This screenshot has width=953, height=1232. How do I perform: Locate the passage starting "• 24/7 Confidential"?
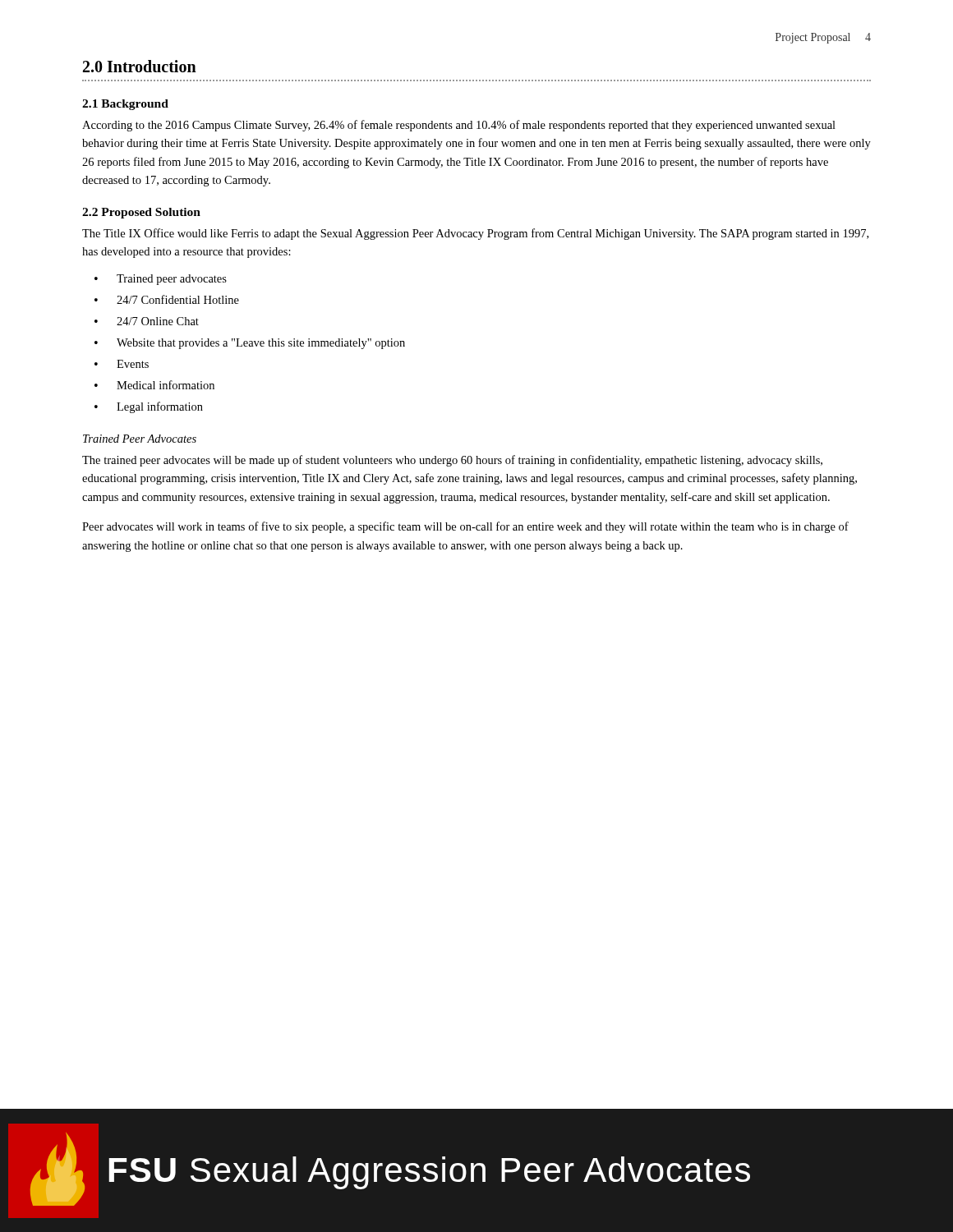[161, 300]
